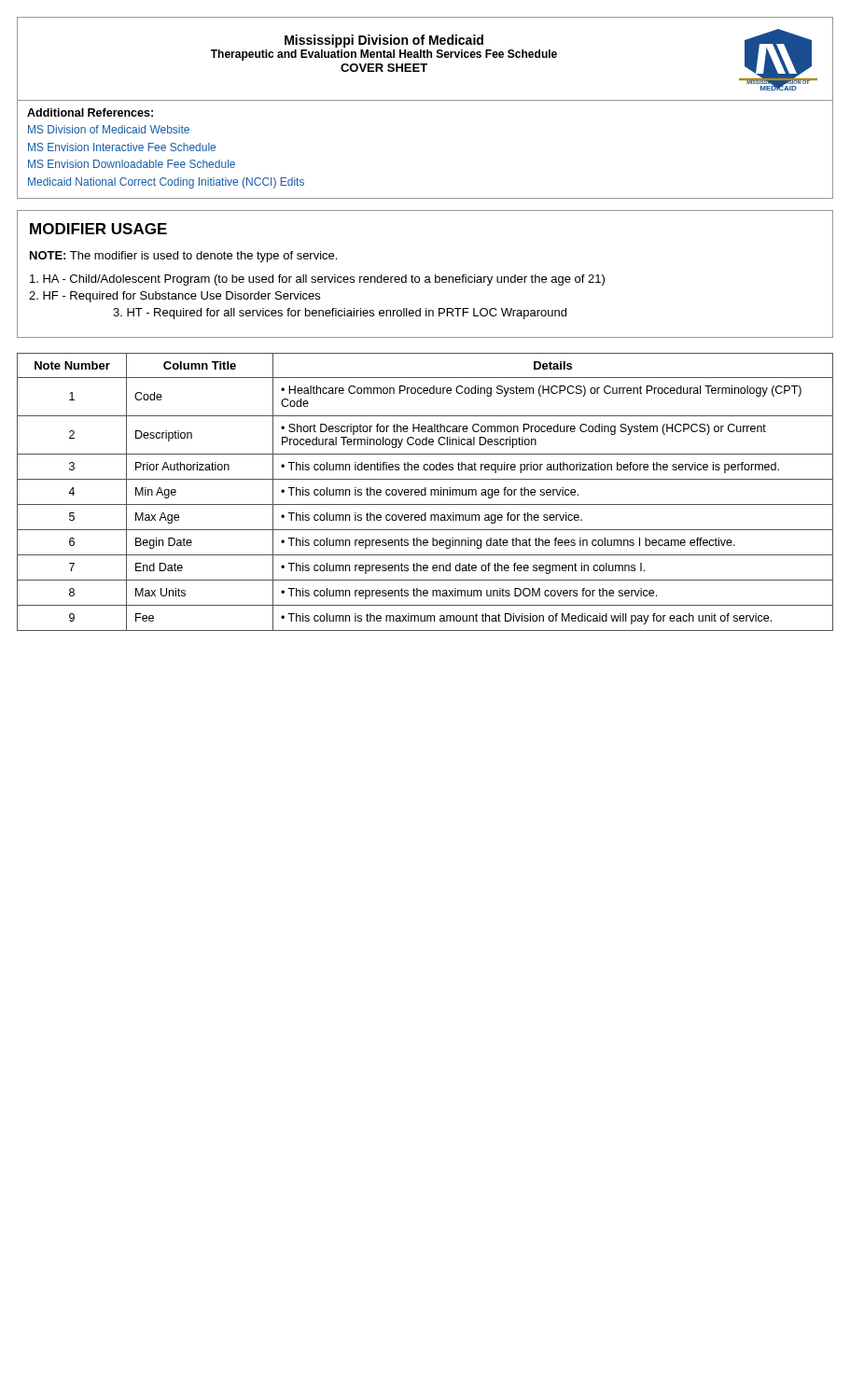Viewport: 850px width, 1400px height.
Task: Click on the section header with the text "MODIFIER USAGE"
Action: [x=98, y=229]
